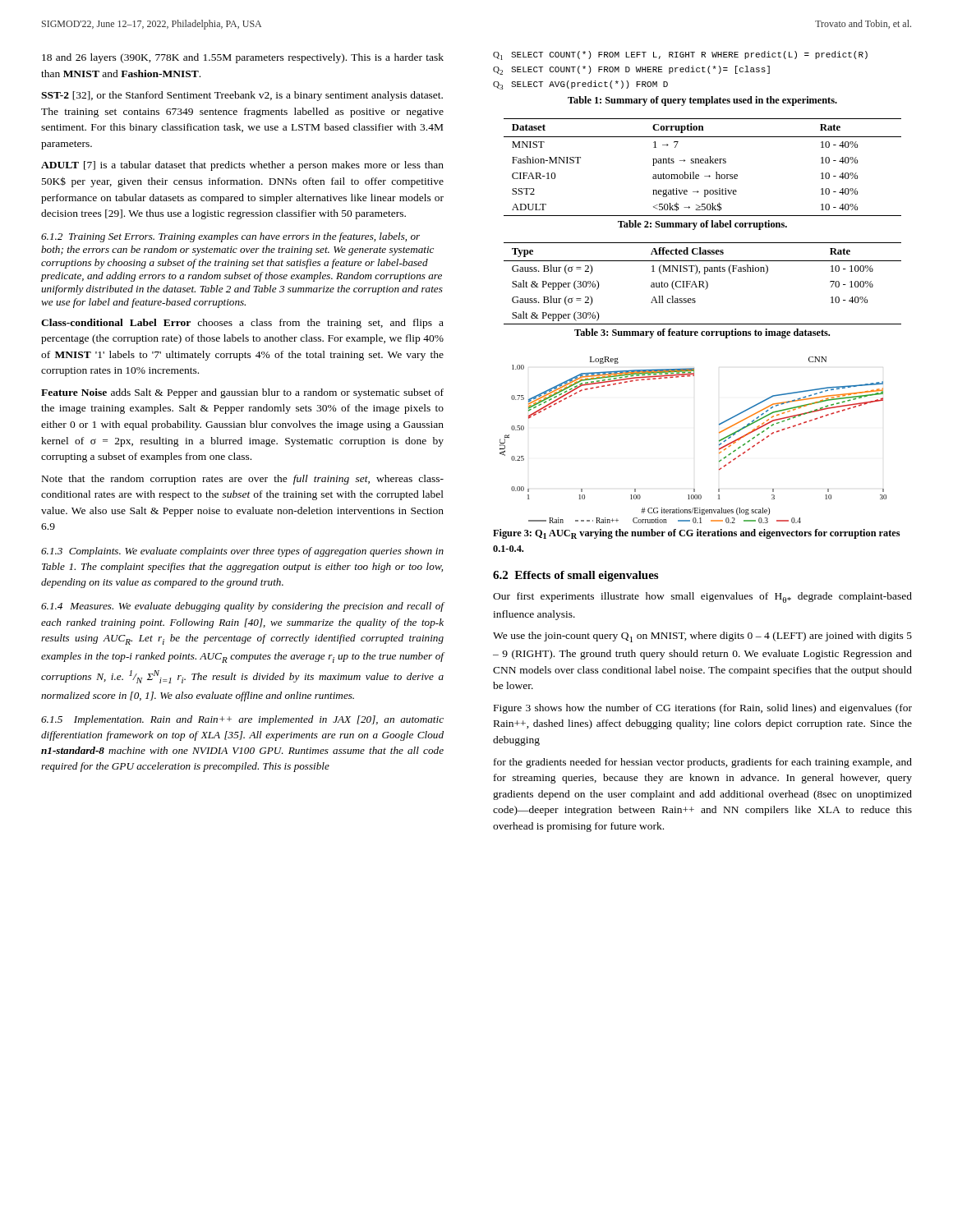Click on the text starting "6.1.4 Measures. We evaluate debugging quality by considering"
Screen dimensions: 1232x953
click(x=242, y=651)
